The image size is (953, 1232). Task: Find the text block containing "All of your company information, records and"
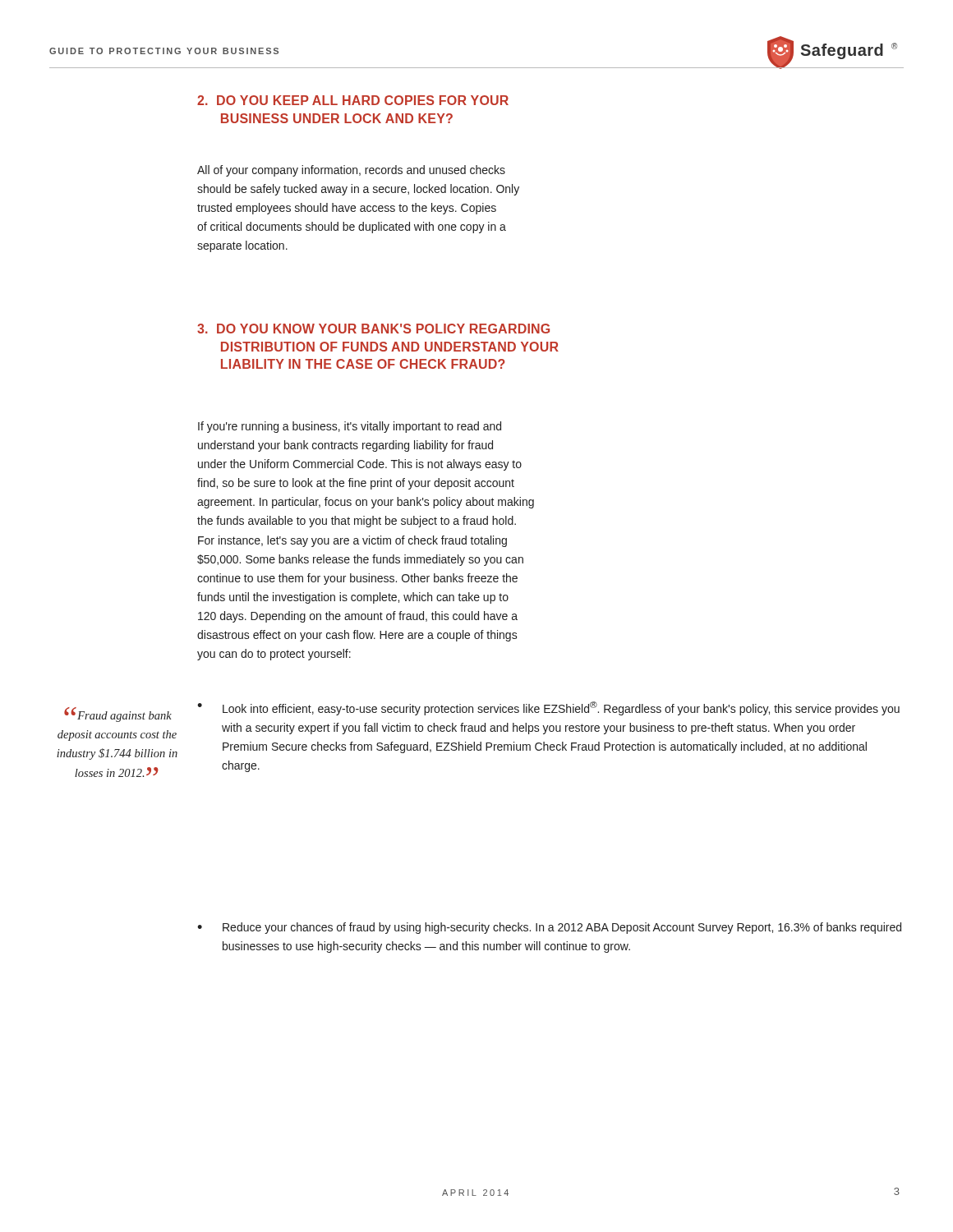pos(358,208)
